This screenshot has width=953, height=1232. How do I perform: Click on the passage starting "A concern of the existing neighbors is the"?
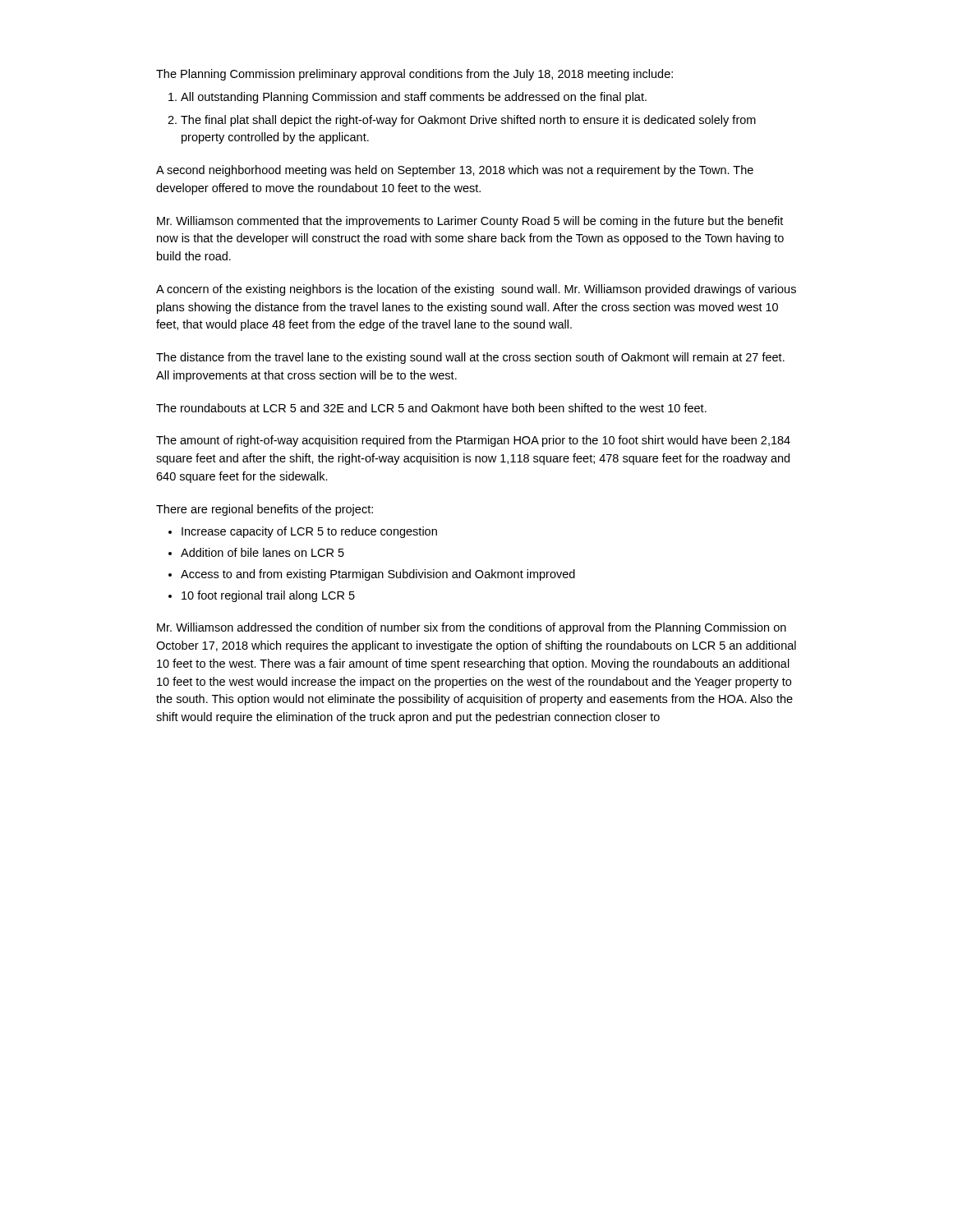click(476, 307)
